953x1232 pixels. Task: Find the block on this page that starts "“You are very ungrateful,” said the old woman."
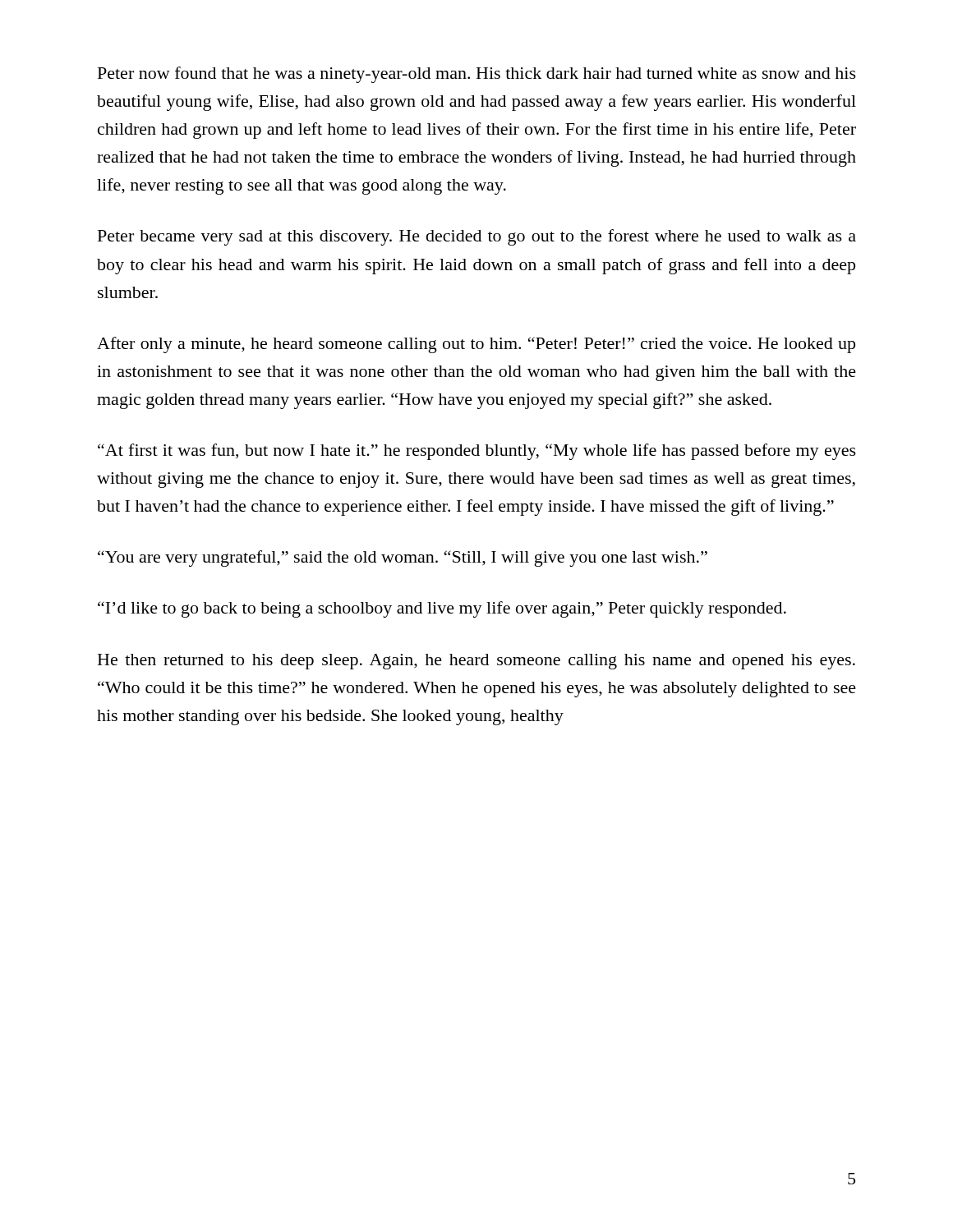(x=402, y=557)
